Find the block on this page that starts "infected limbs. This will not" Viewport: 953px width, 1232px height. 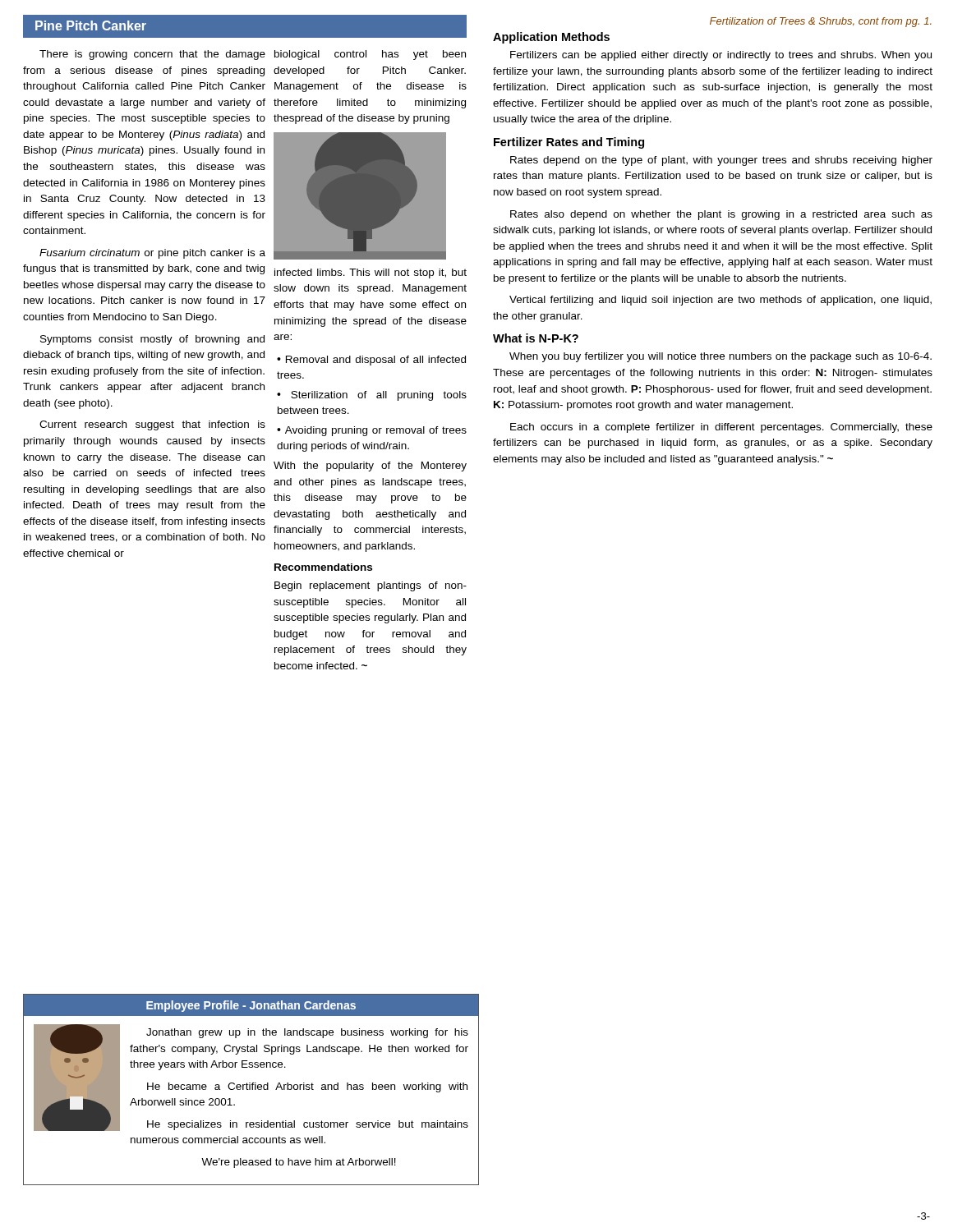click(x=370, y=304)
